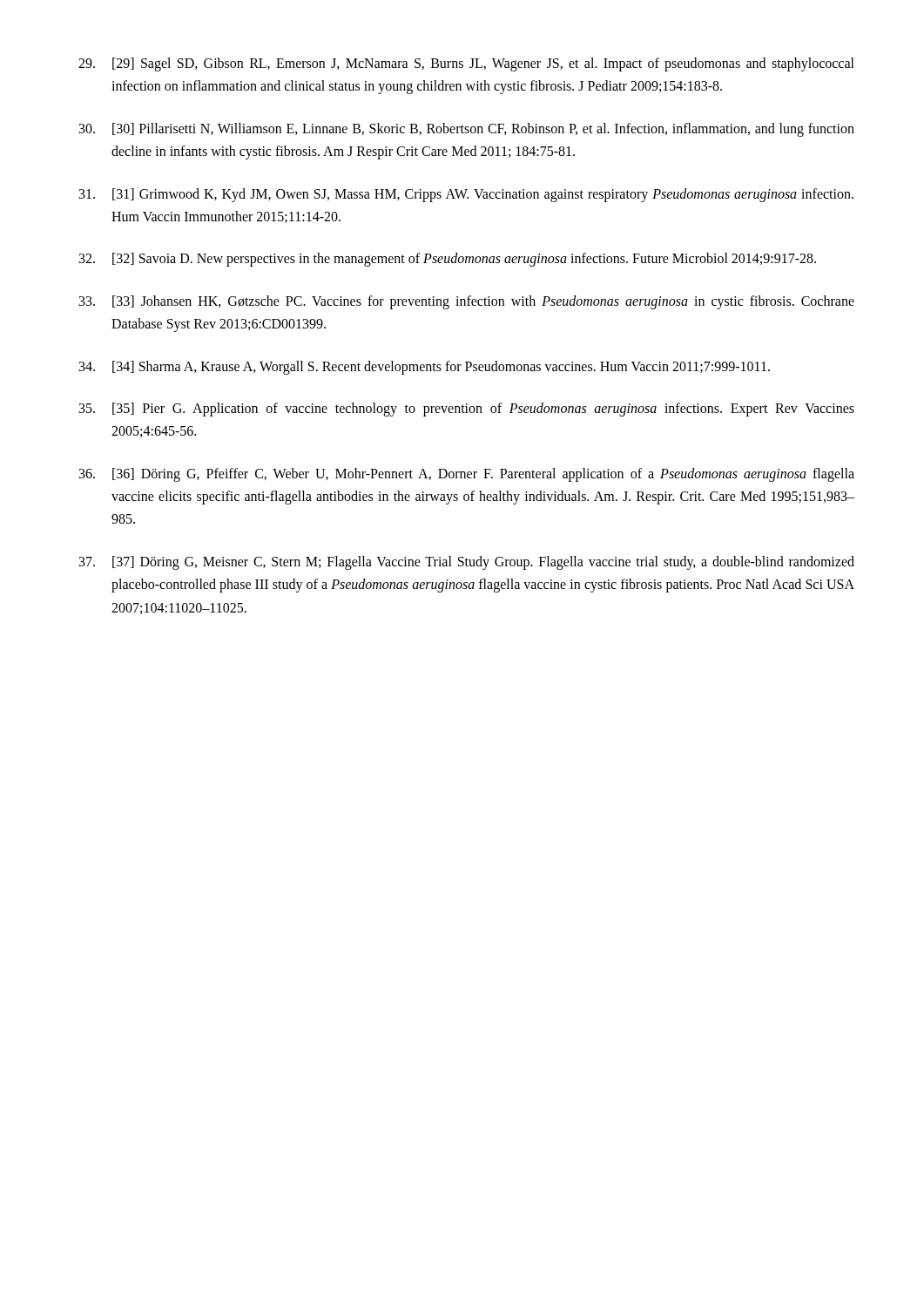
Task: Find the region starting "29. [29] Sagel SD, Gibson RL,"
Action: 466,75
